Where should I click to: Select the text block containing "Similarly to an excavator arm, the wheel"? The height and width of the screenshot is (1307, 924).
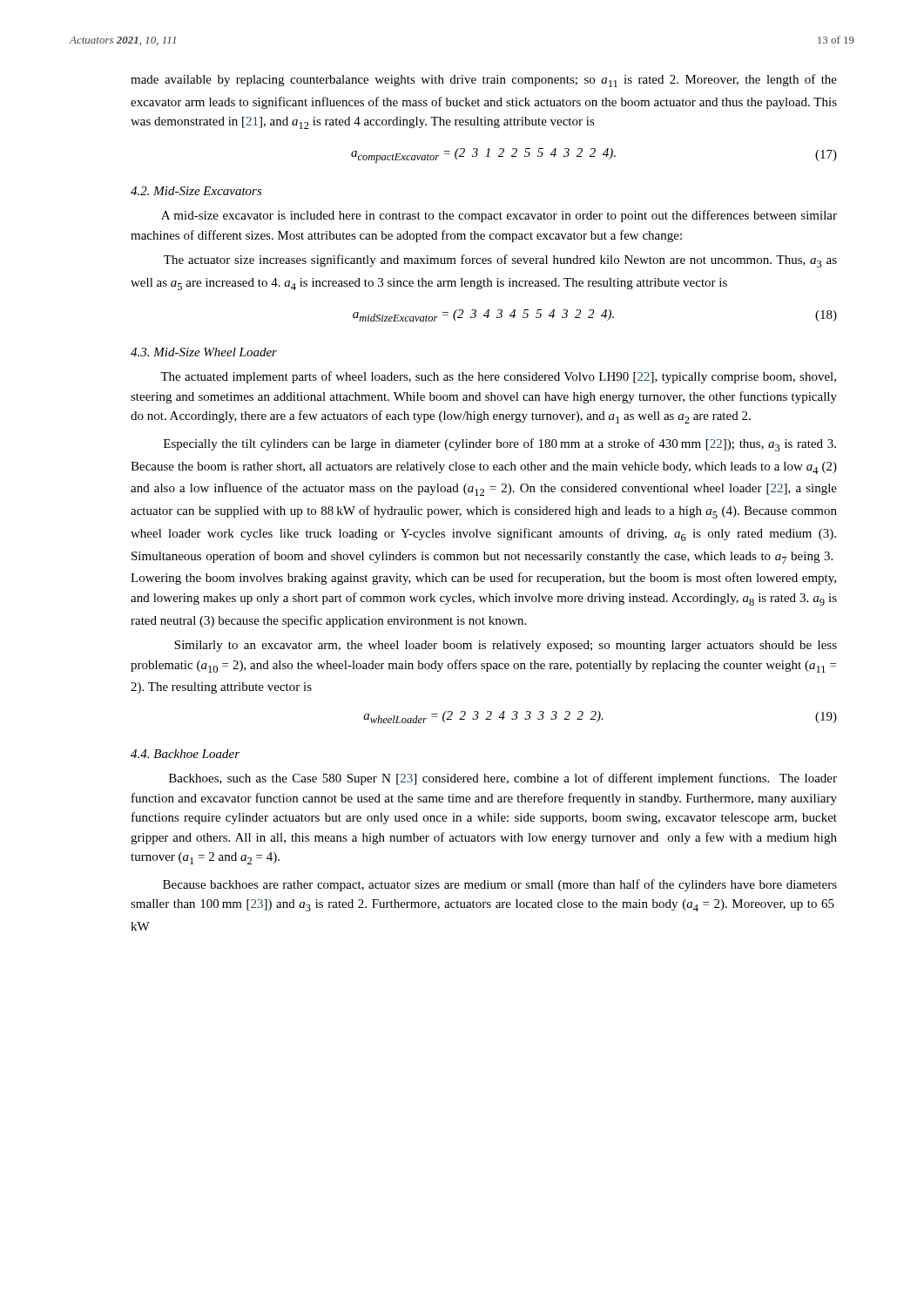click(x=484, y=666)
